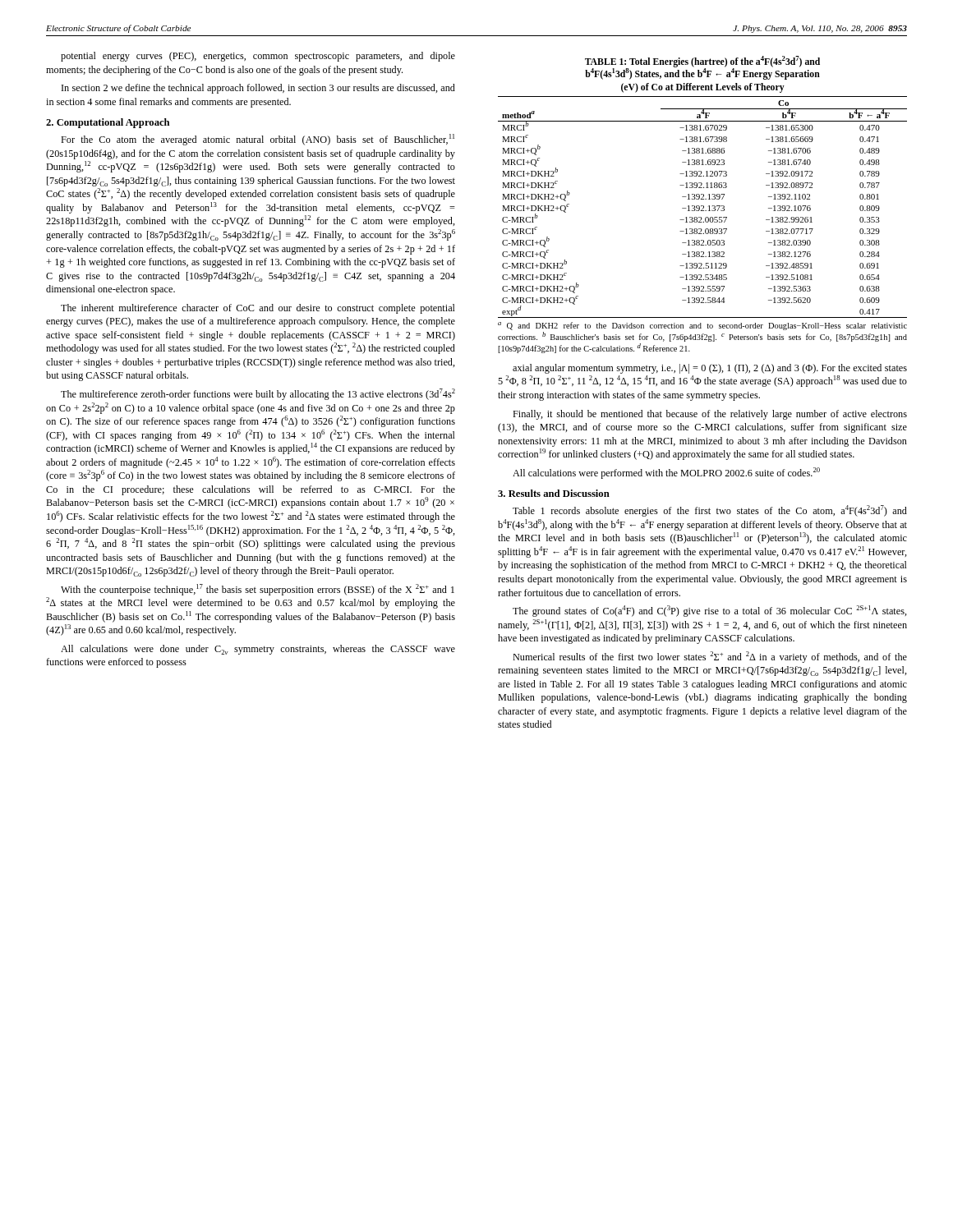Locate the text block that reads "Table 1 records absolute energies of the first"

click(702, 618)
